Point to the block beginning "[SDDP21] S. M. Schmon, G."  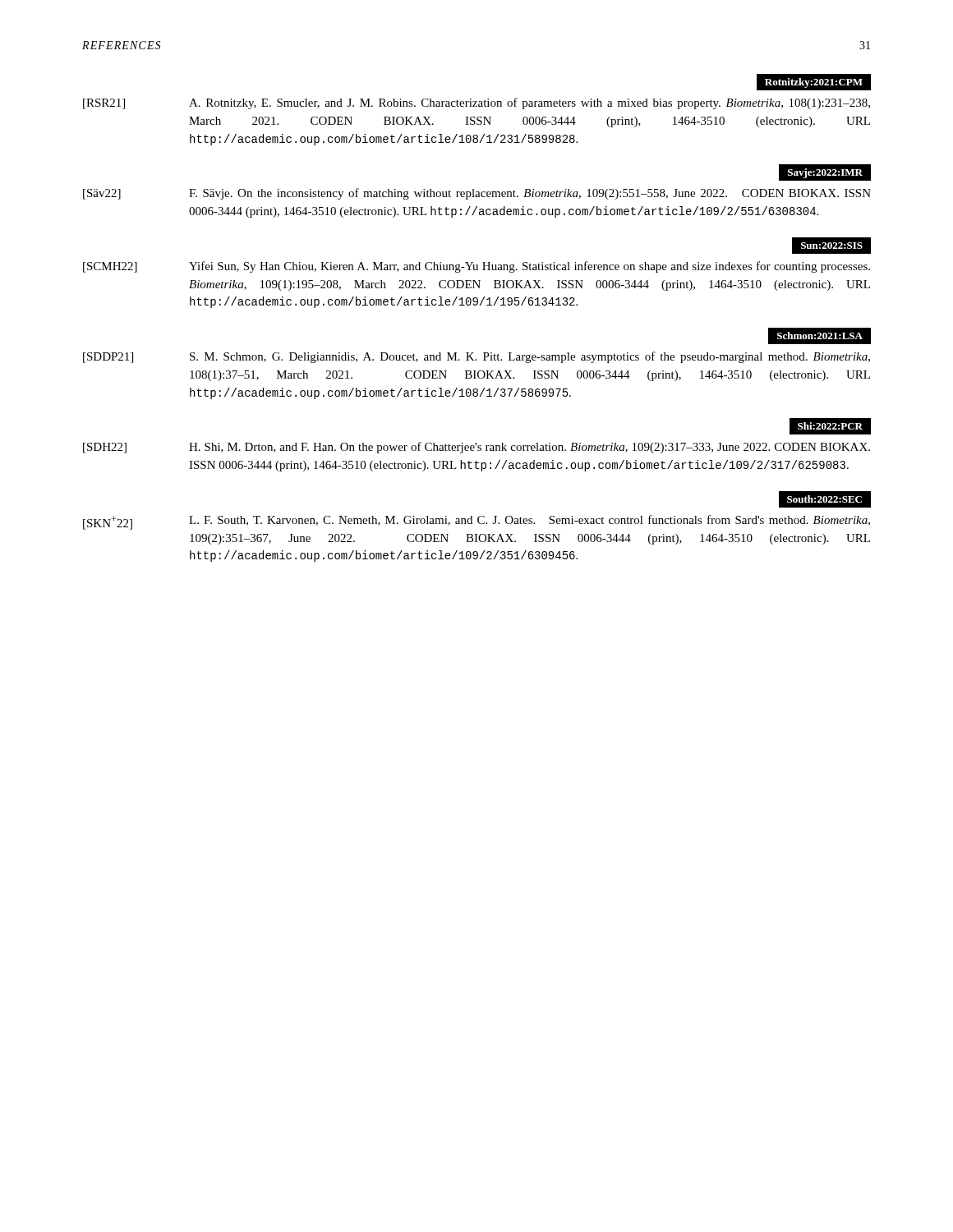(476, 375)
